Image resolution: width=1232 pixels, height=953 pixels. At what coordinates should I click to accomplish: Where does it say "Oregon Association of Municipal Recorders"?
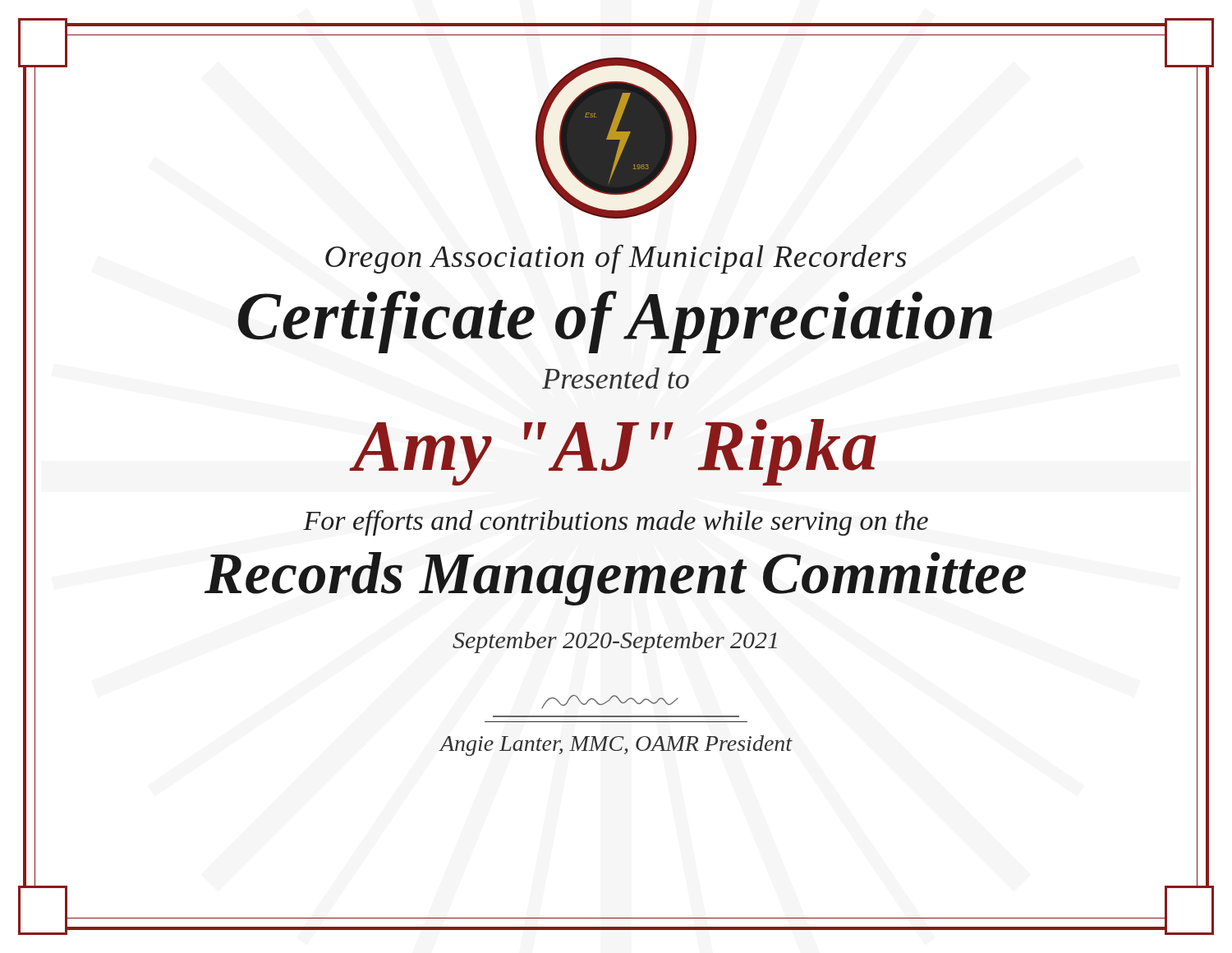(x=616, y=256)
